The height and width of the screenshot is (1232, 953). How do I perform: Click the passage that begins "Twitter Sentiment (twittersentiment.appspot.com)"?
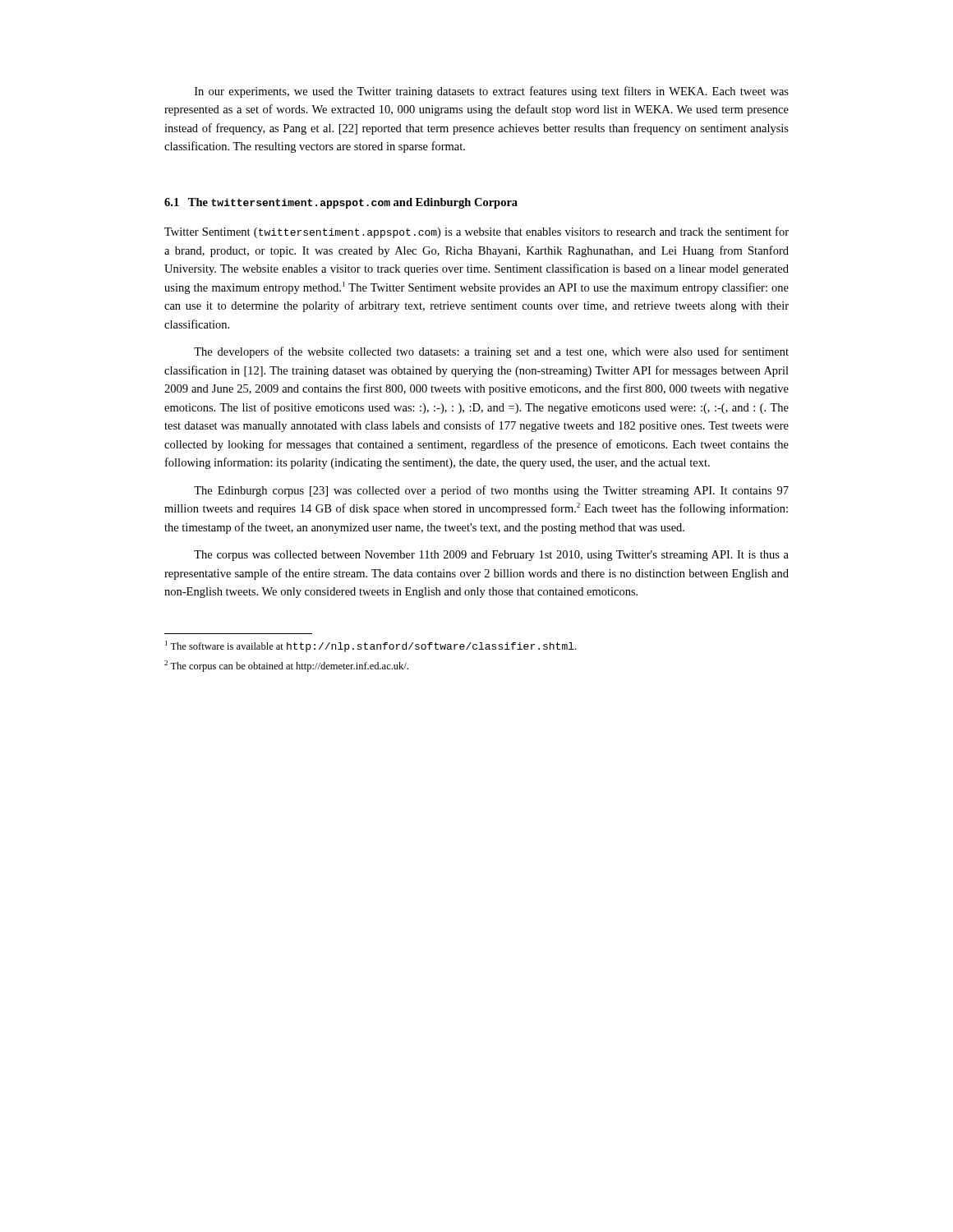(x=476, y=278)
